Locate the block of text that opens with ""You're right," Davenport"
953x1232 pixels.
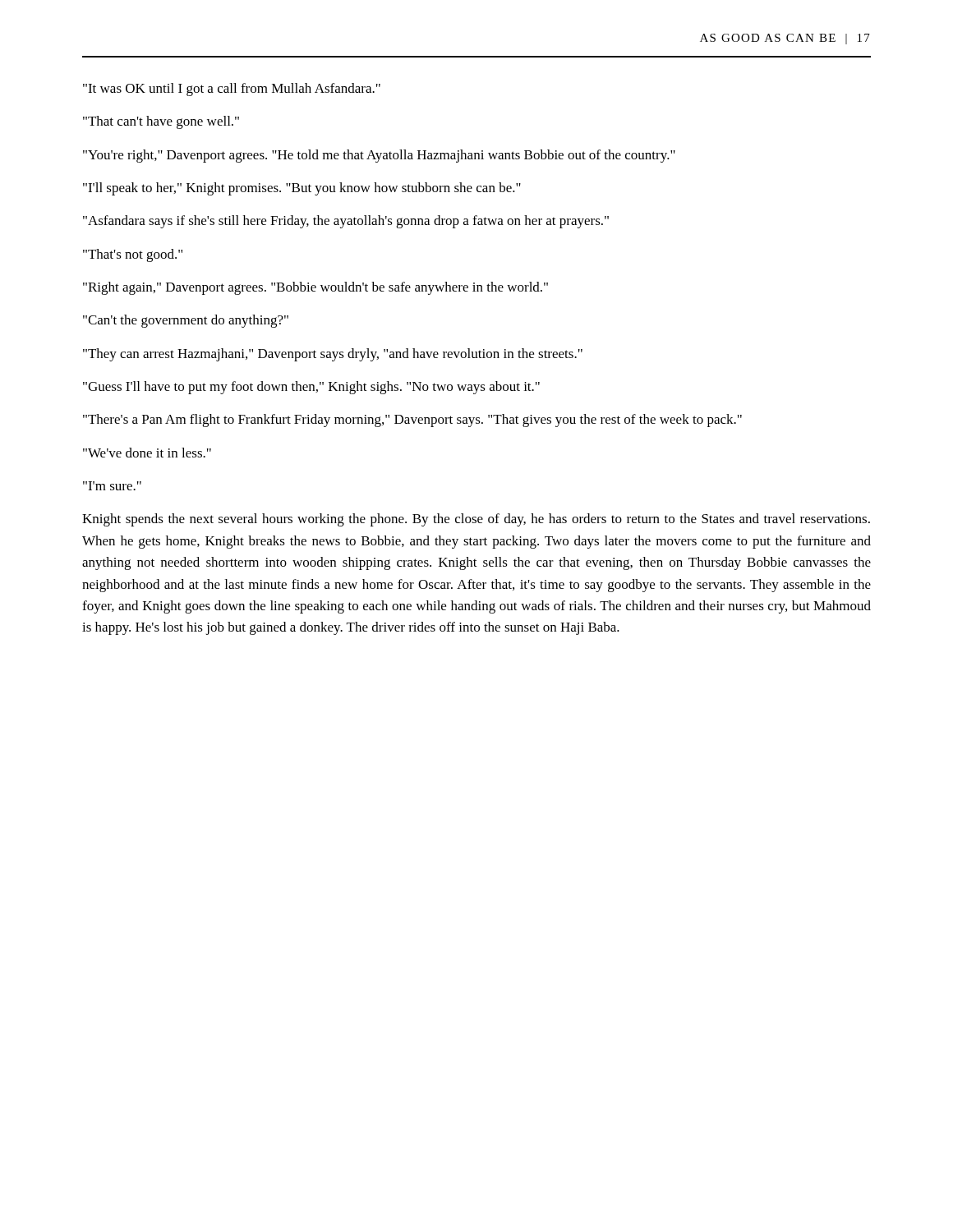pos(379,155)
